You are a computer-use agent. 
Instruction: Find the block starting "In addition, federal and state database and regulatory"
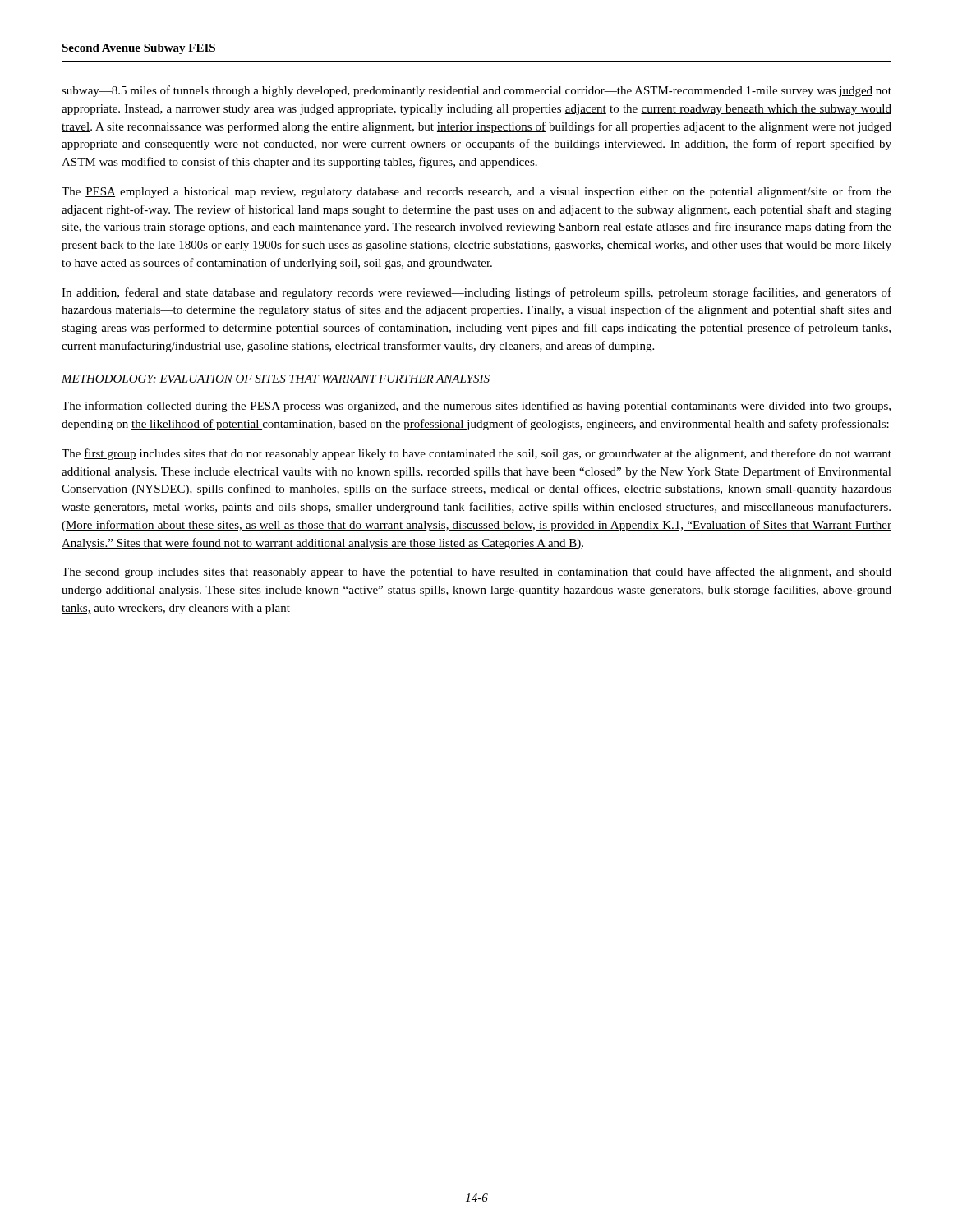pos(476,319)
